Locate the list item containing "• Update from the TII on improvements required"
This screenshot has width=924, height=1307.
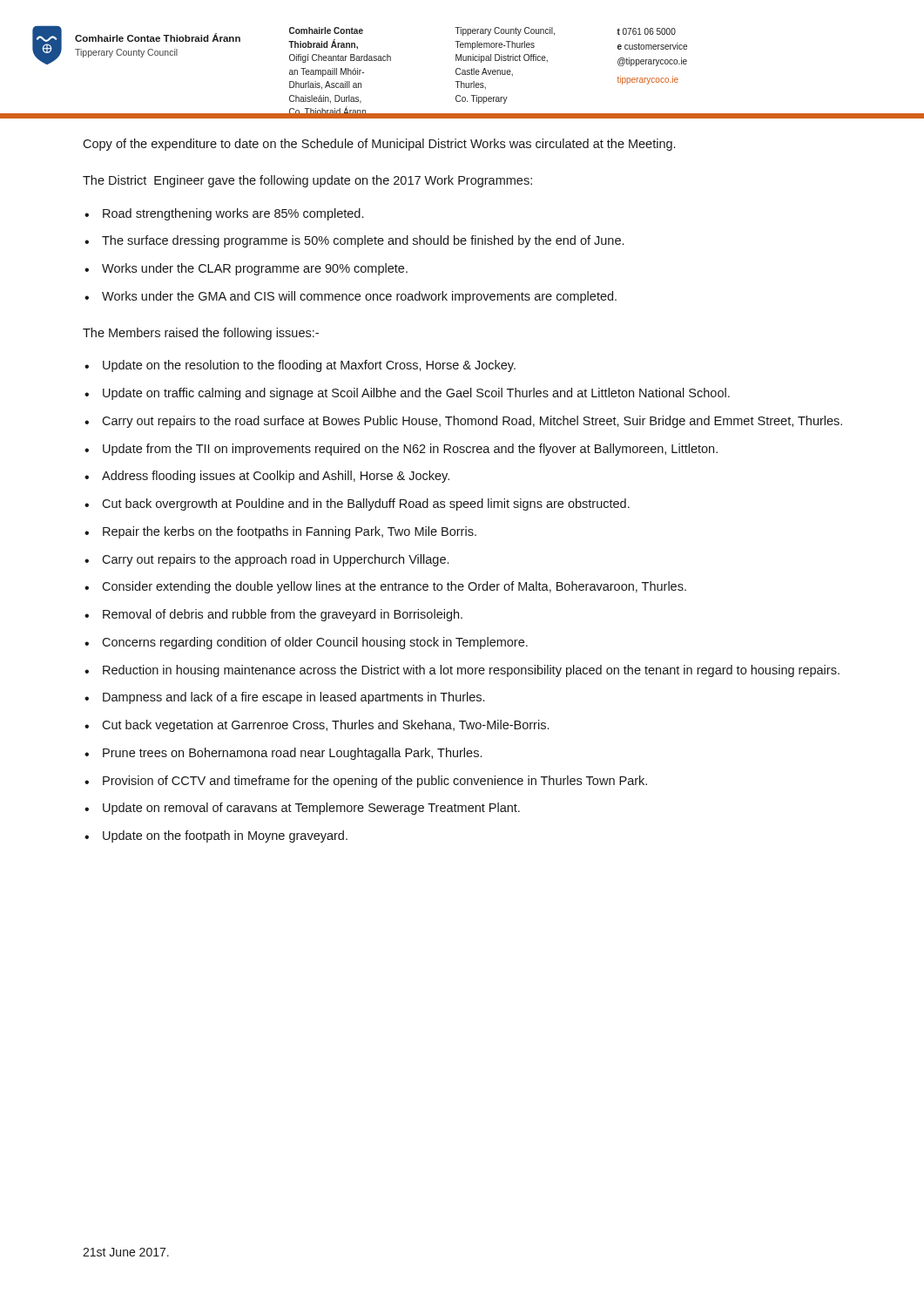[402, 449]
